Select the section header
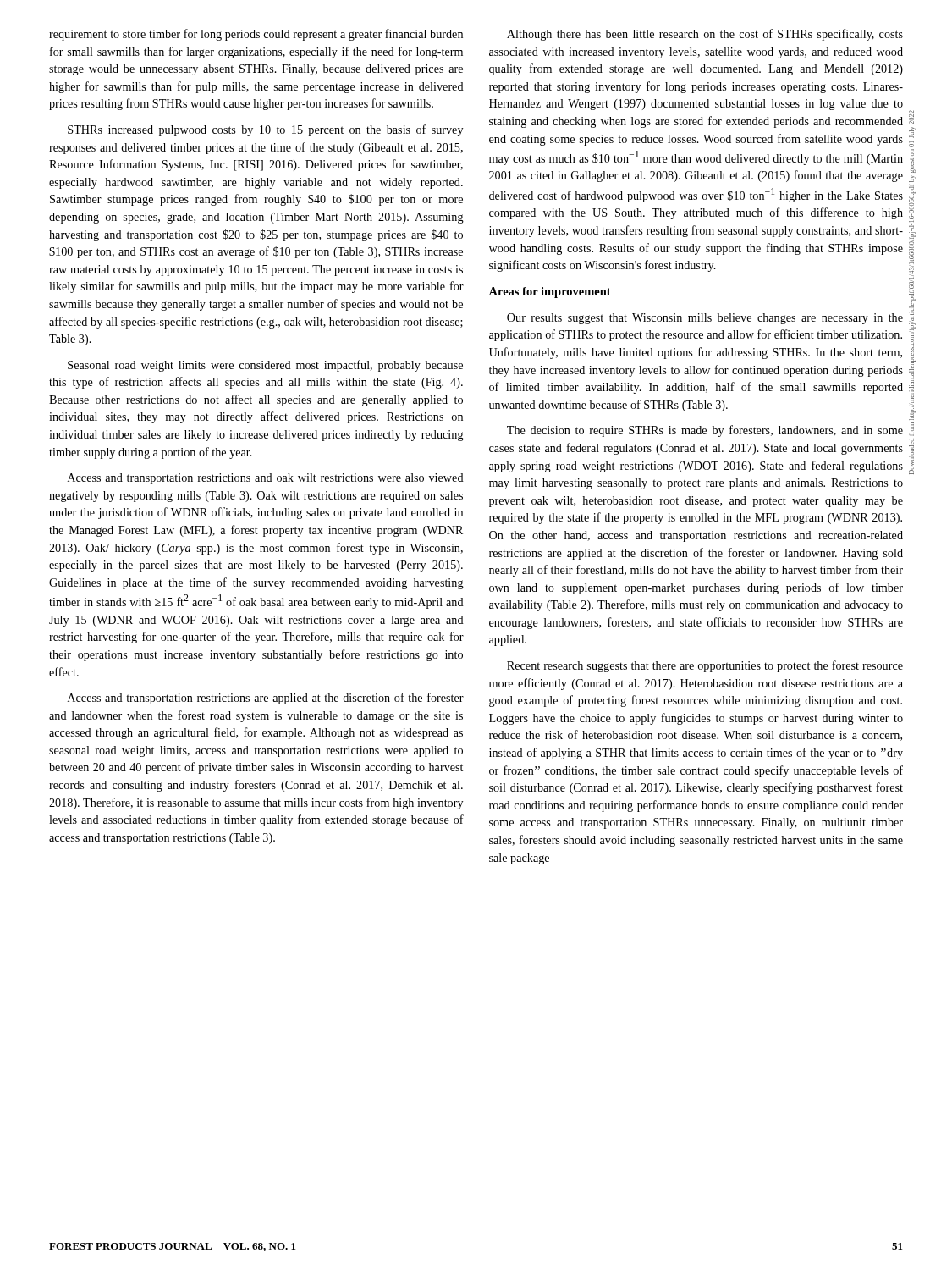The width and height of the screenshot is (952, 1270). pos(696,291)
